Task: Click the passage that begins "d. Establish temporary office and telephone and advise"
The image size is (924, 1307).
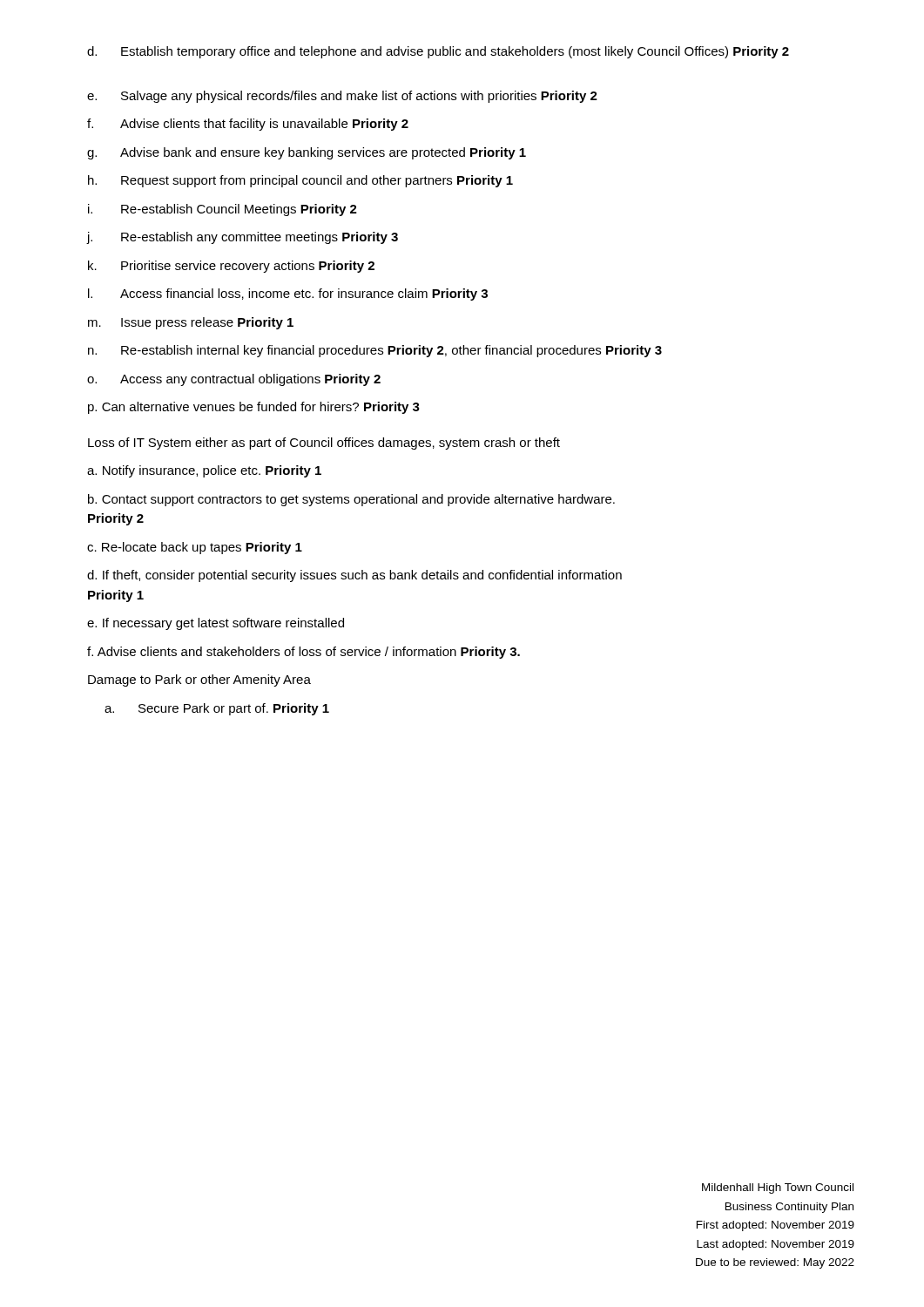Action: [x=438, y=52]
